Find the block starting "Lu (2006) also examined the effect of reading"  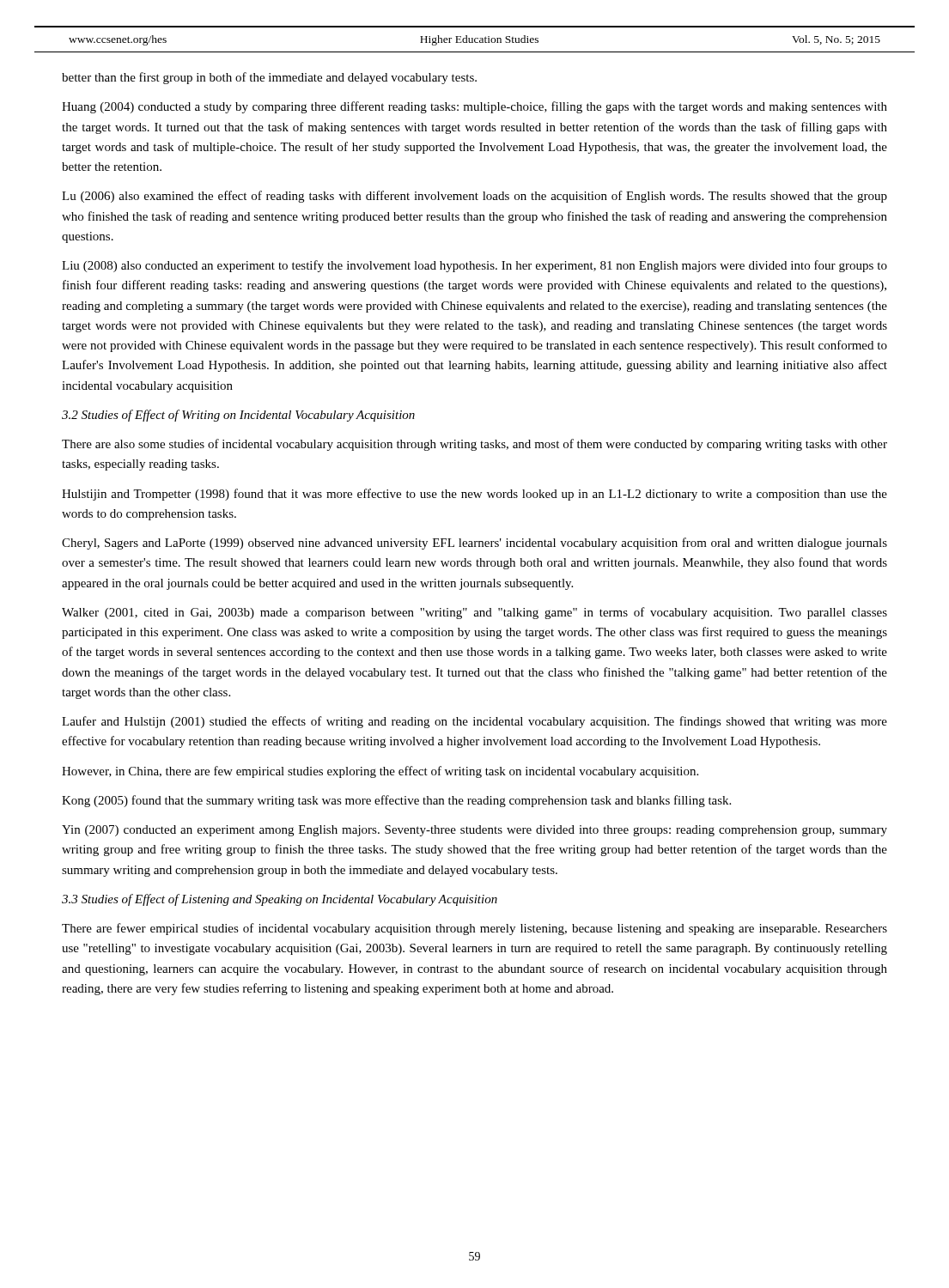pyautogui.click(x=474, y=216)
